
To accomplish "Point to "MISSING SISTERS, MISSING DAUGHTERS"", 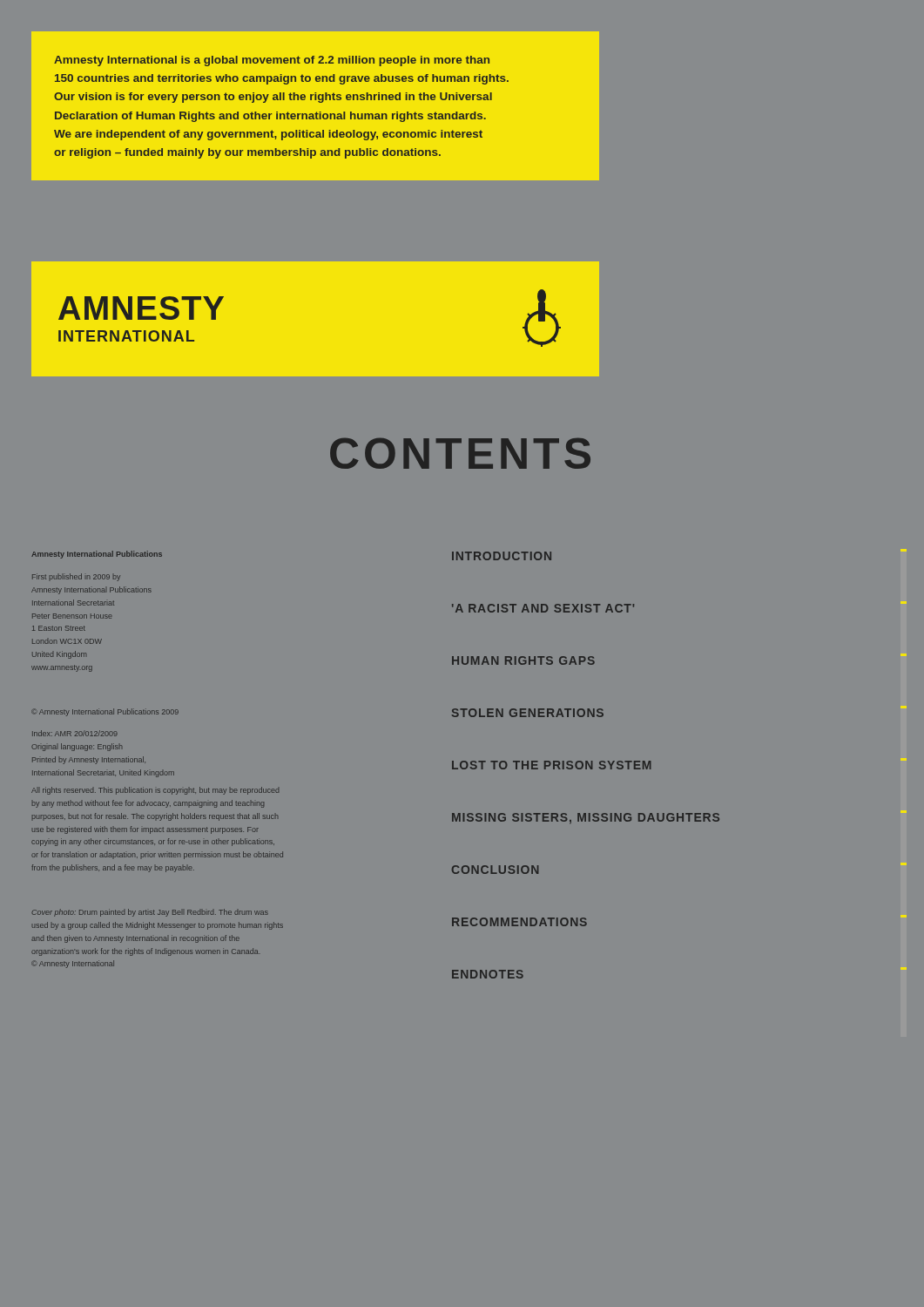I will pos(574,817).
